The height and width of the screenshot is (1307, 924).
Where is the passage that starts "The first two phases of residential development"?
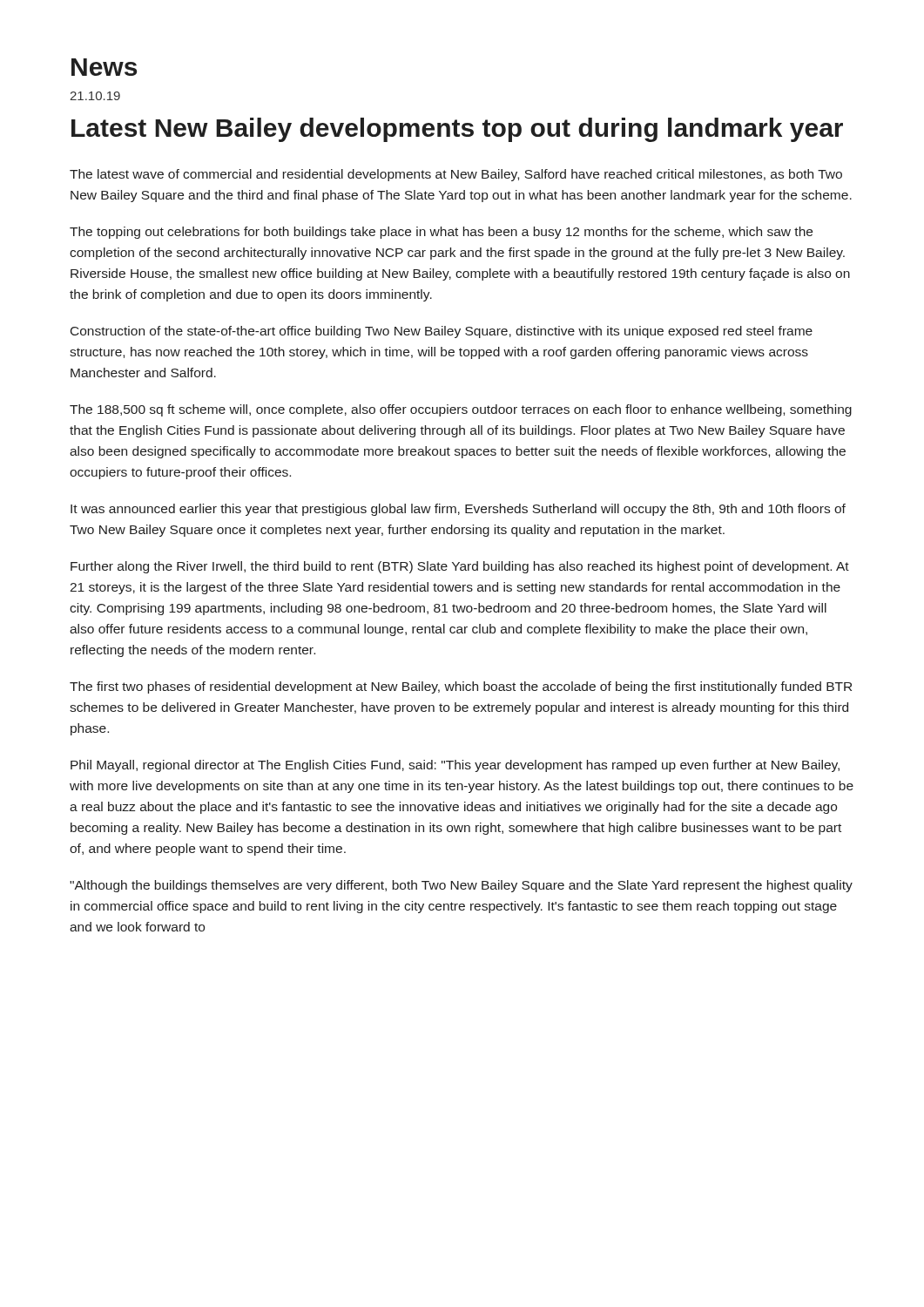[x=462, y=707]
